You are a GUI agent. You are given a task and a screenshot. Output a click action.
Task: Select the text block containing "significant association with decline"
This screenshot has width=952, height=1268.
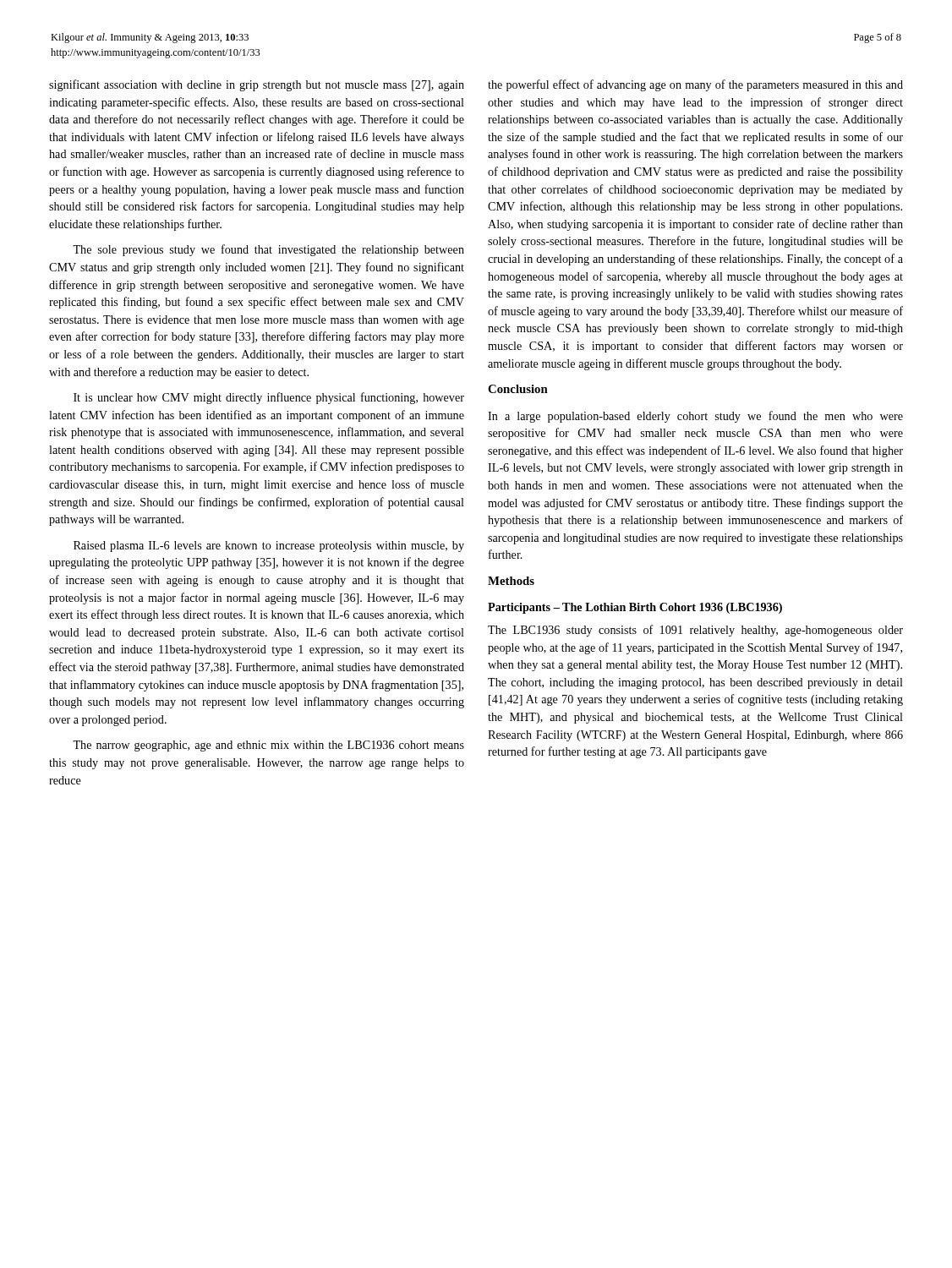point(257,154)
